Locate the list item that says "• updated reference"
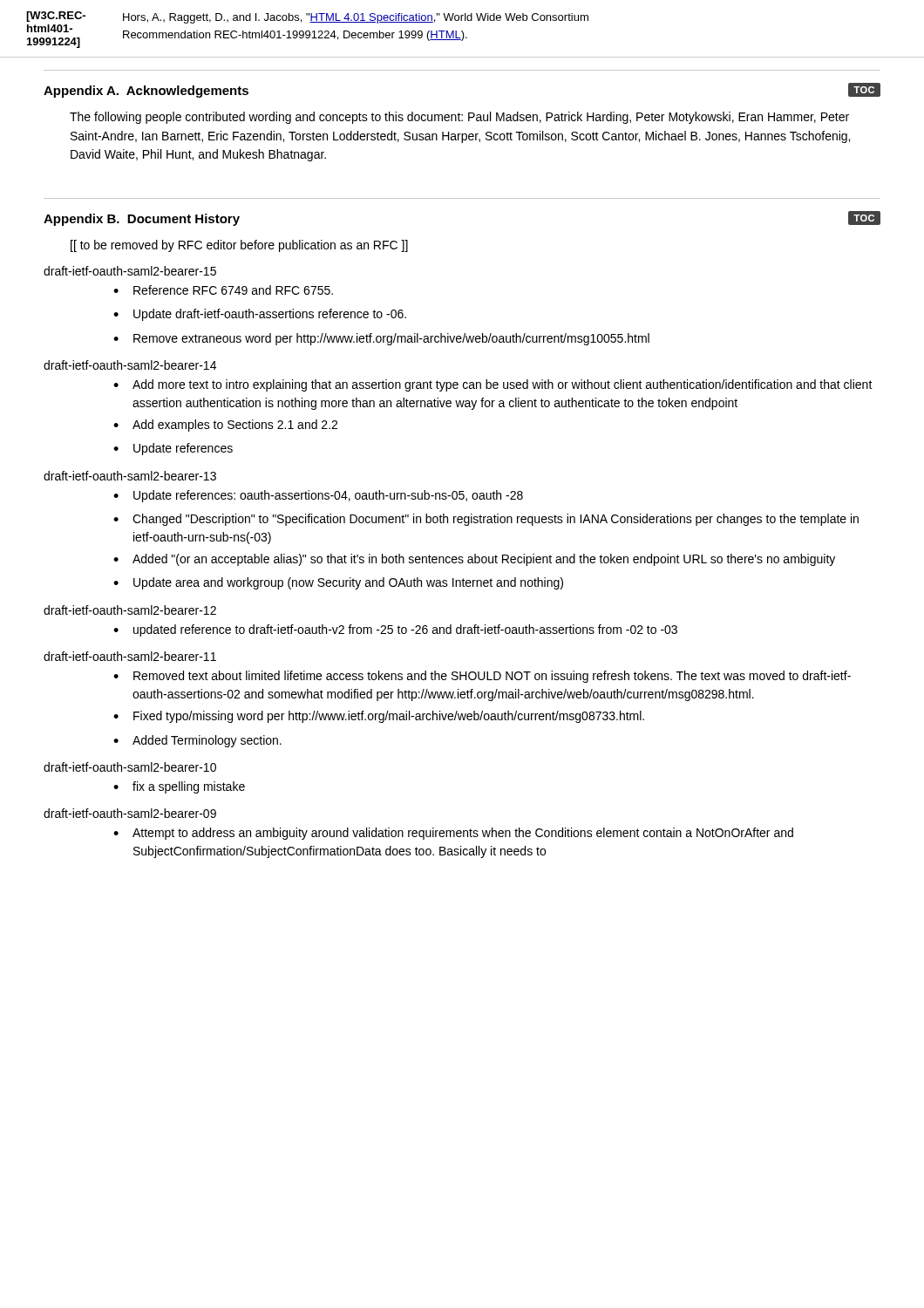Image resolution: width=924 pixels, height=1308 pixels. coord(497,631)
